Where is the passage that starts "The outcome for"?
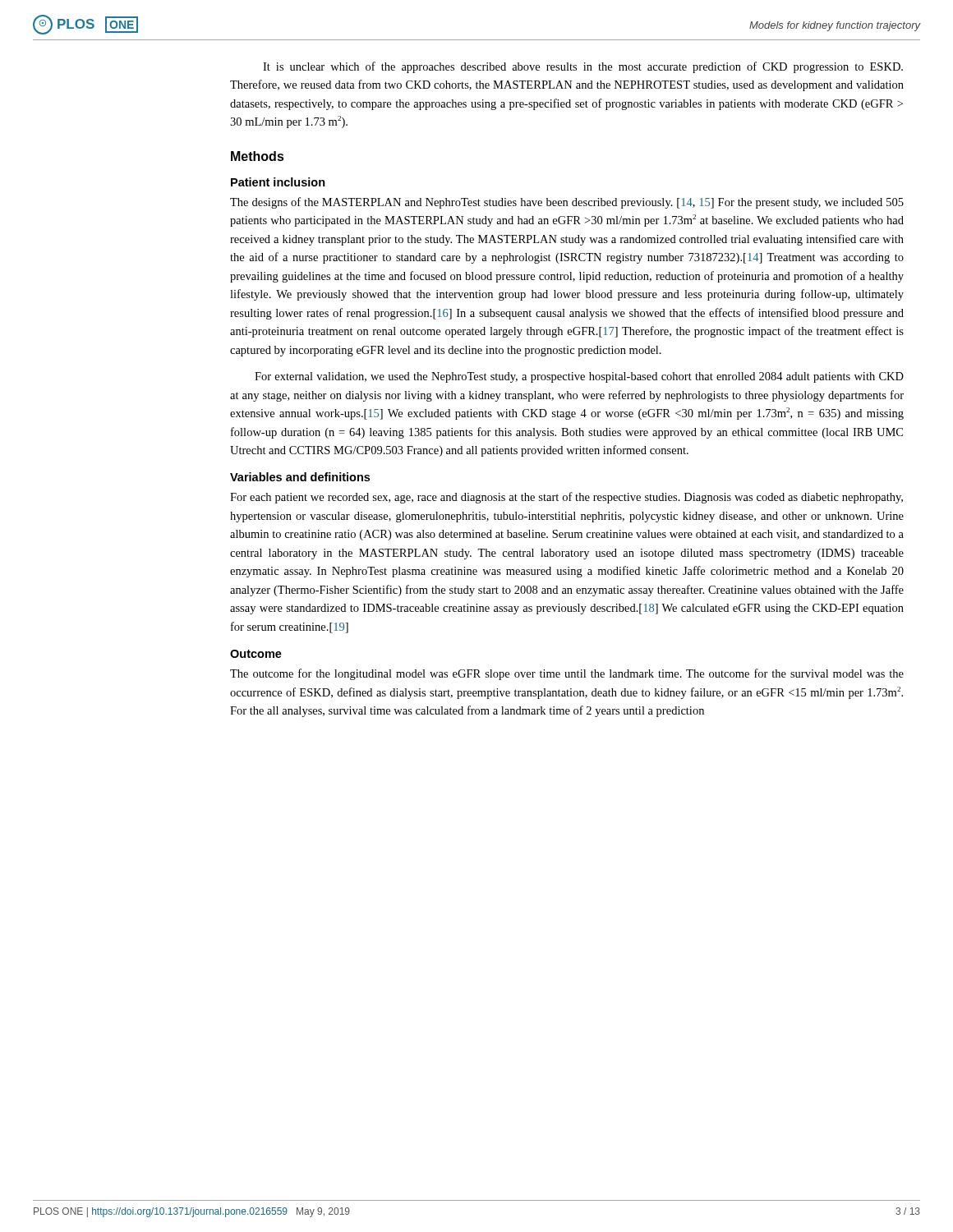Viewport: 953px width, 1232px height. click(x=567, y=692)
